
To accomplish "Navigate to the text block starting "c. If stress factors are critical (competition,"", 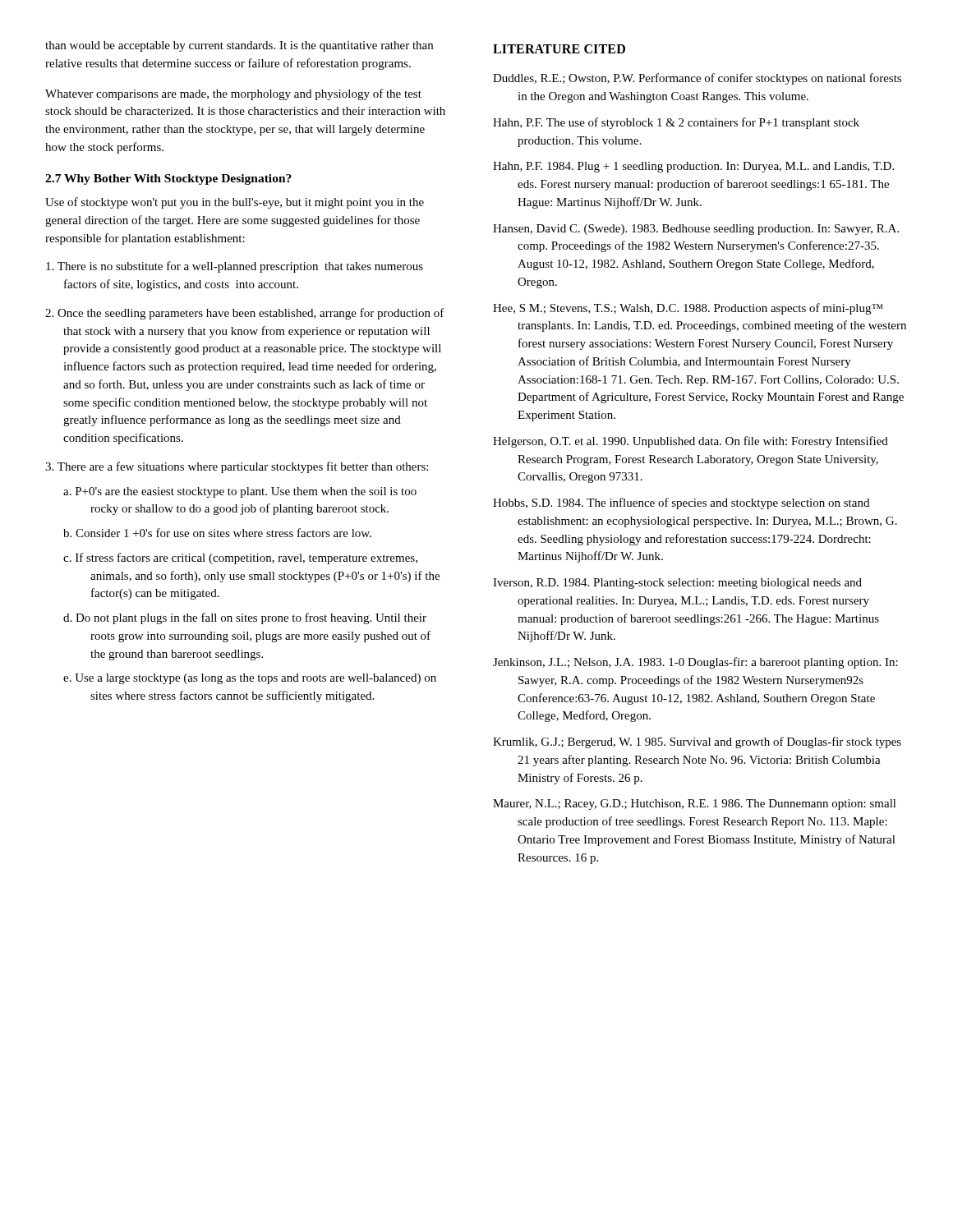I will [x=252, y=576].
